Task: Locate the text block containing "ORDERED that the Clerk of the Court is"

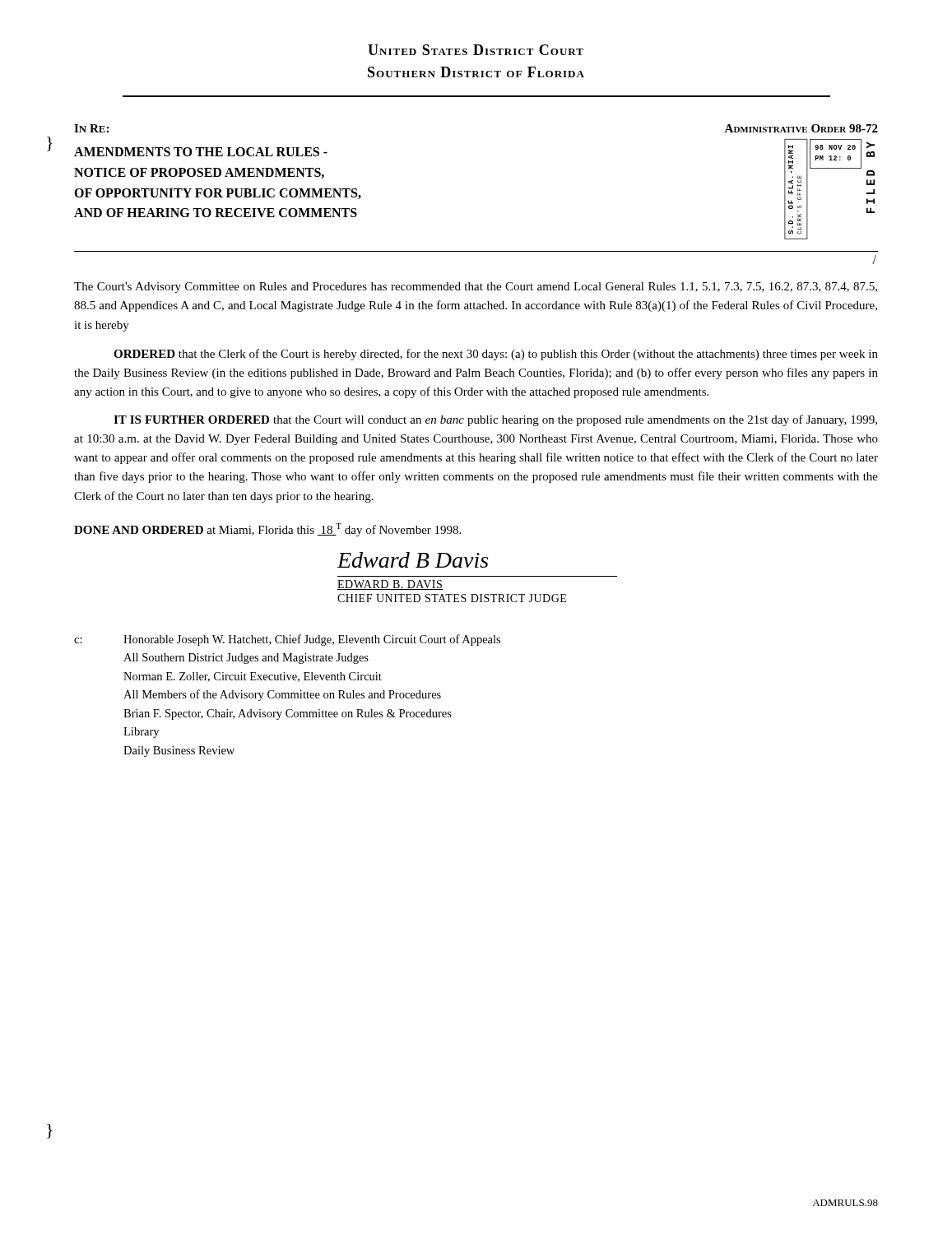Action: click(476, 373)
